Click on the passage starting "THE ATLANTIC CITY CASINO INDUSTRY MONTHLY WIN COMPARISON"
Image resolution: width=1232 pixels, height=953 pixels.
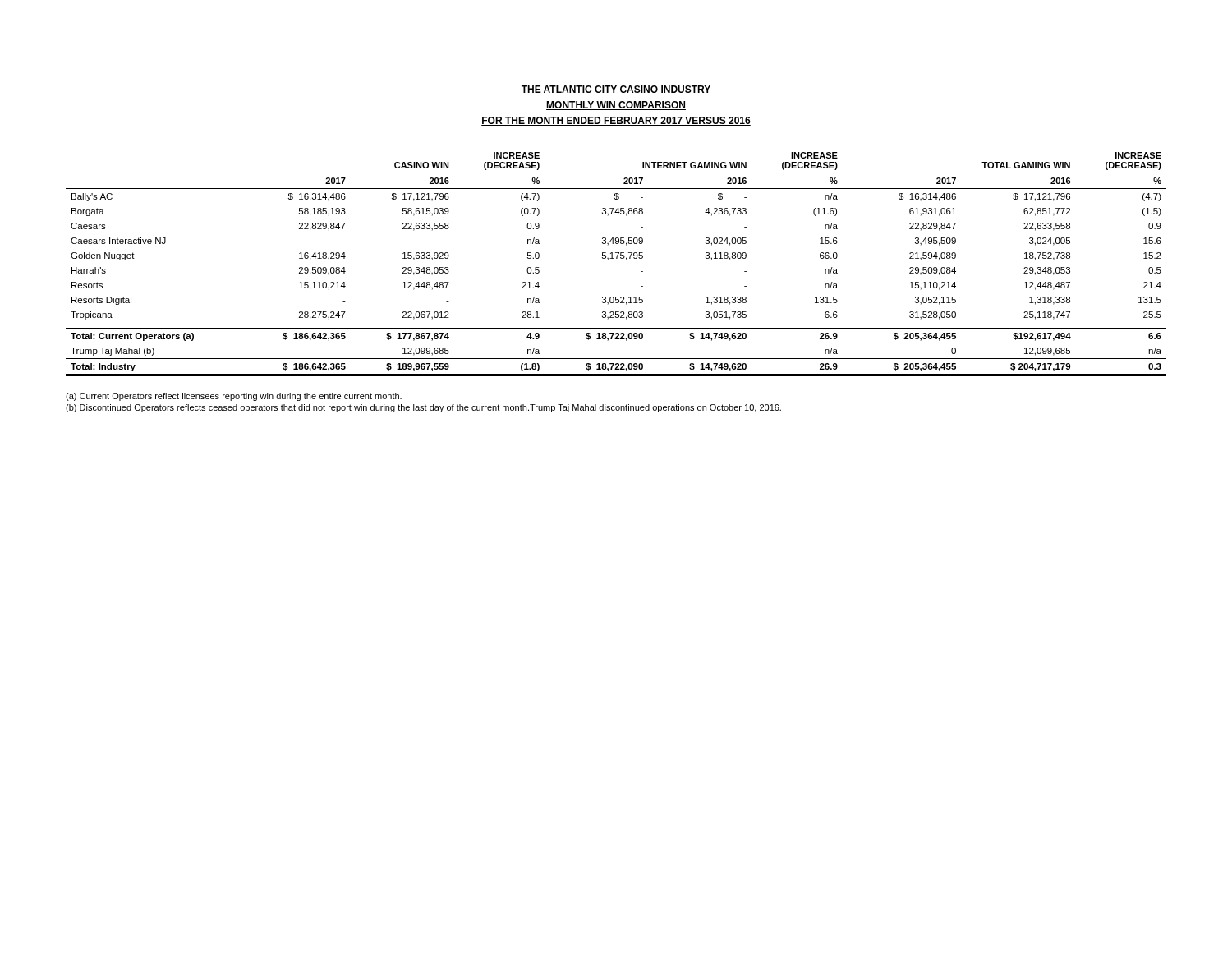point(616,106)
